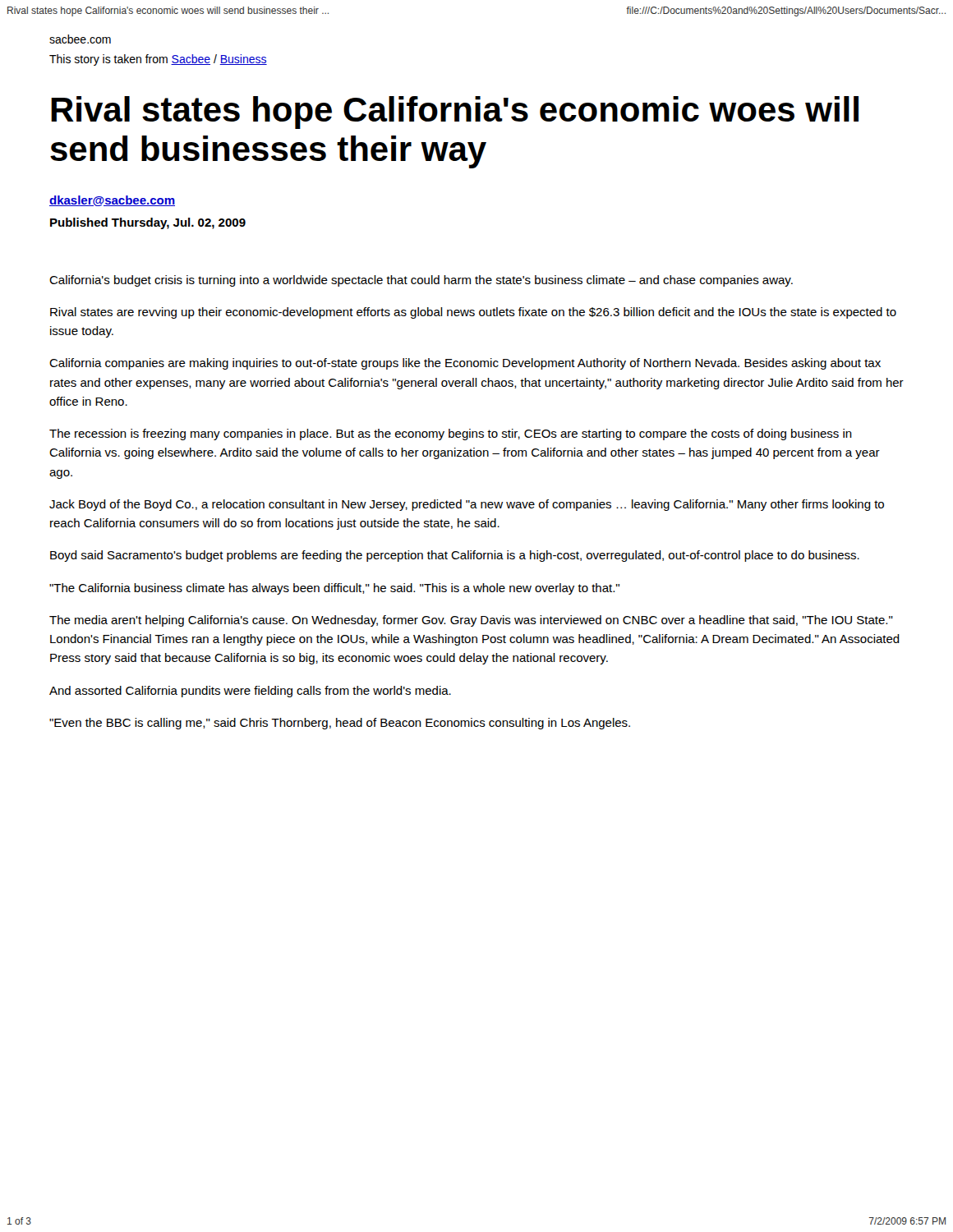Point to the block beginning "The media aren't helping California's"
This screenshot has width=953, height=1232.
point(474,639)
